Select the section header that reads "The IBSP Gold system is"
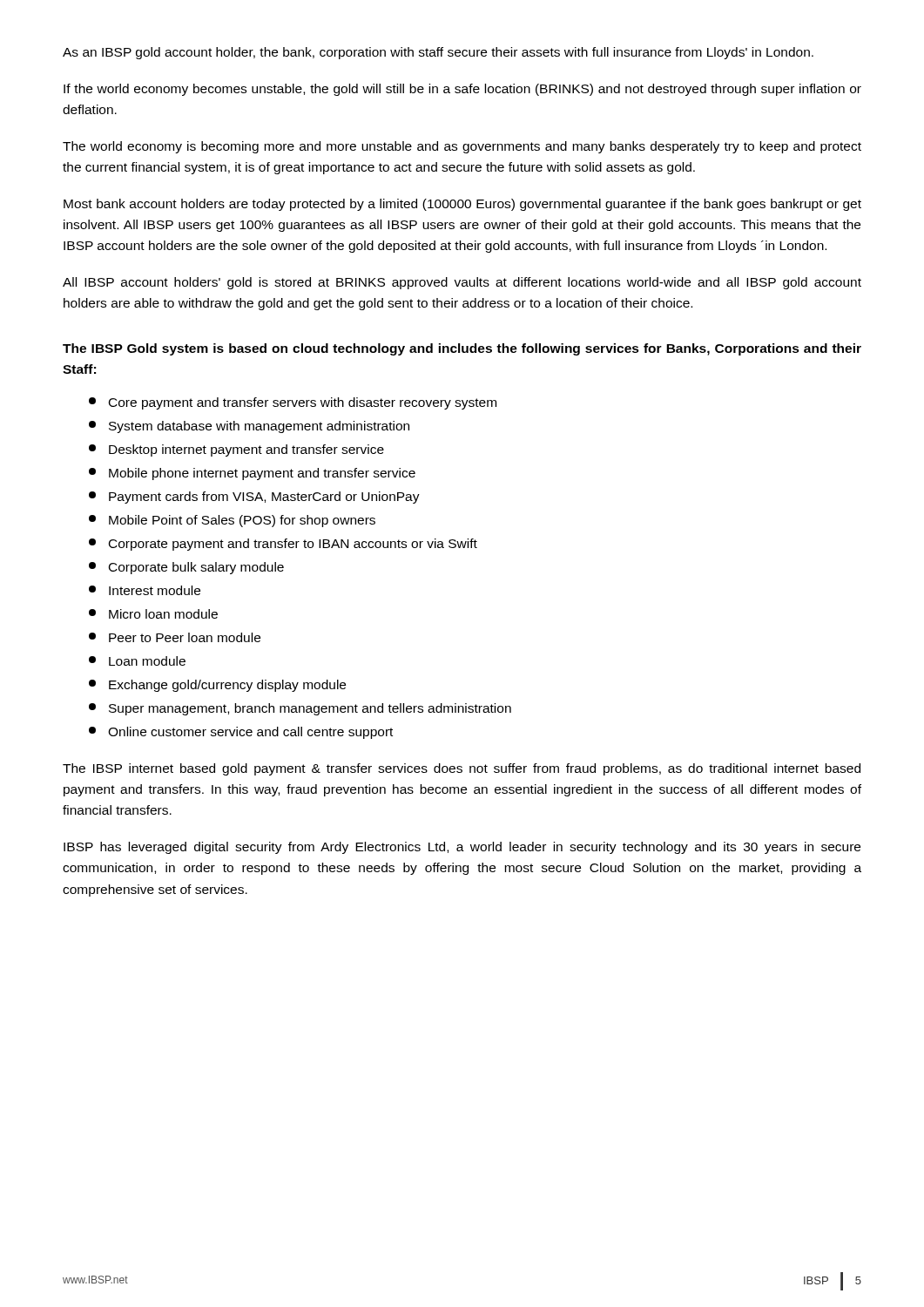924x1307 pixels. pyautogui.click(x=462, y=359)
